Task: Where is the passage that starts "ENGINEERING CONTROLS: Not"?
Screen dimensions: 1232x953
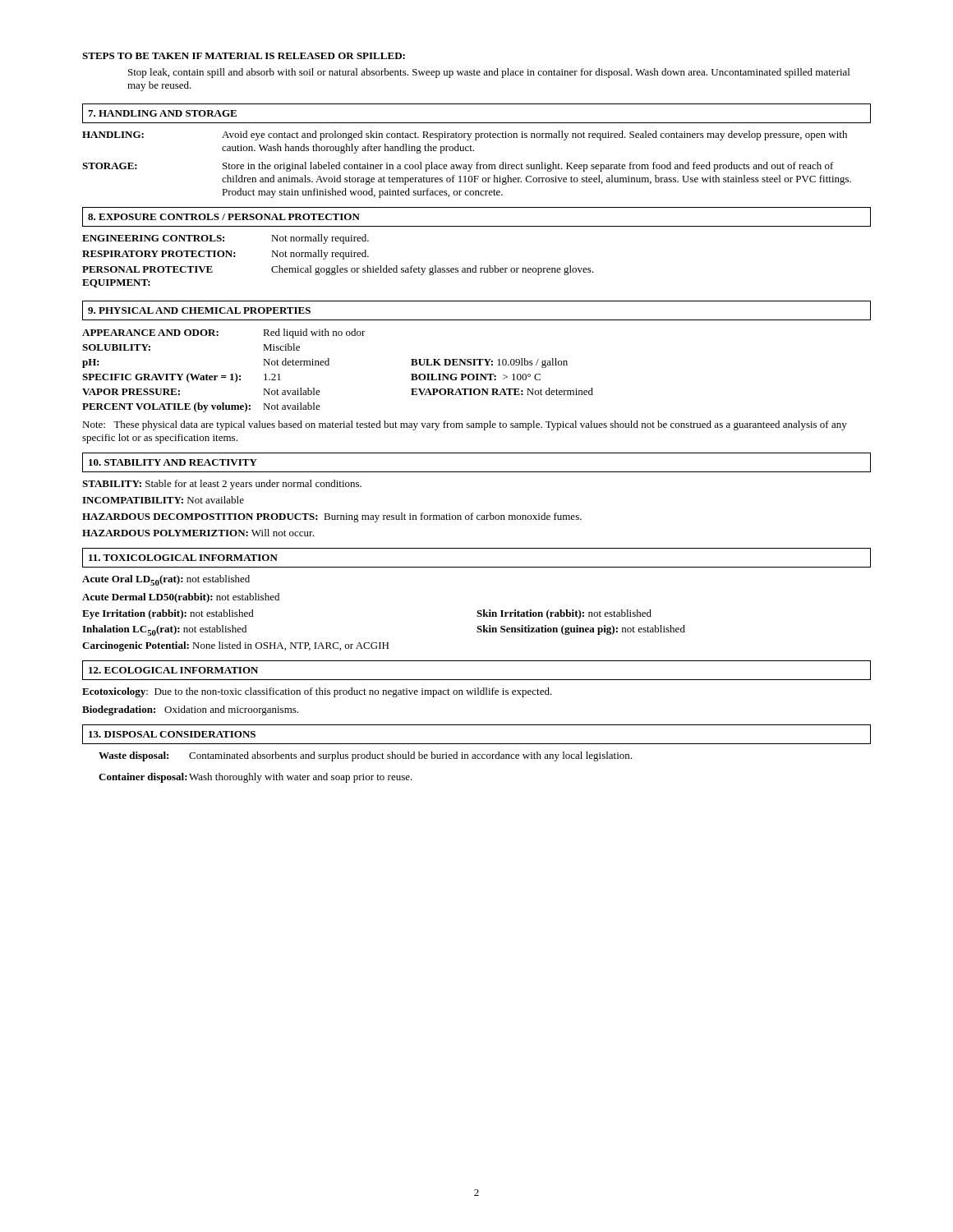Action: (x=476, y=260)
